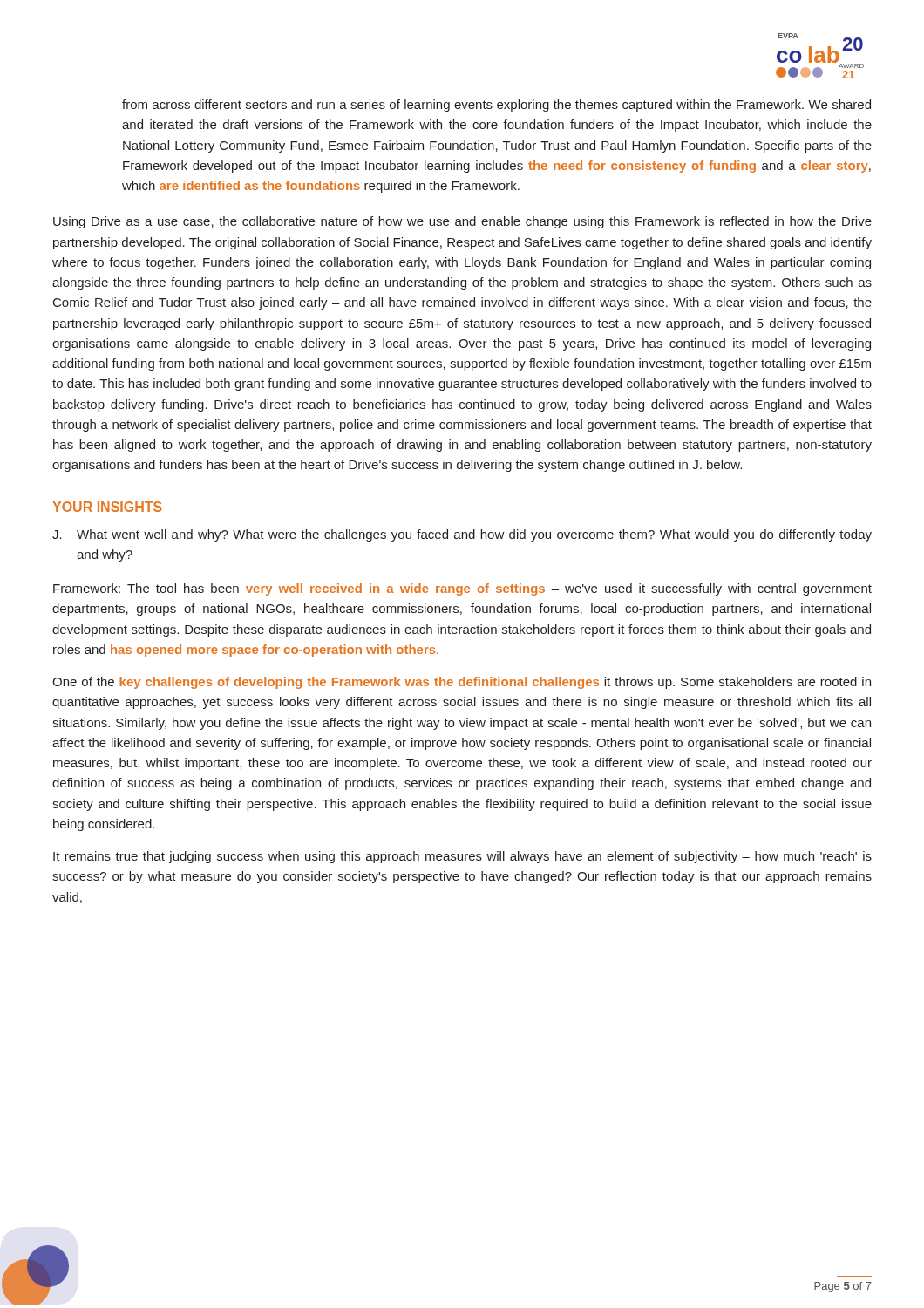Select the block starting "YOUR INSIGHTS"
The height and width of the screenshot is (1308, 924).
(x=107, y=507)
